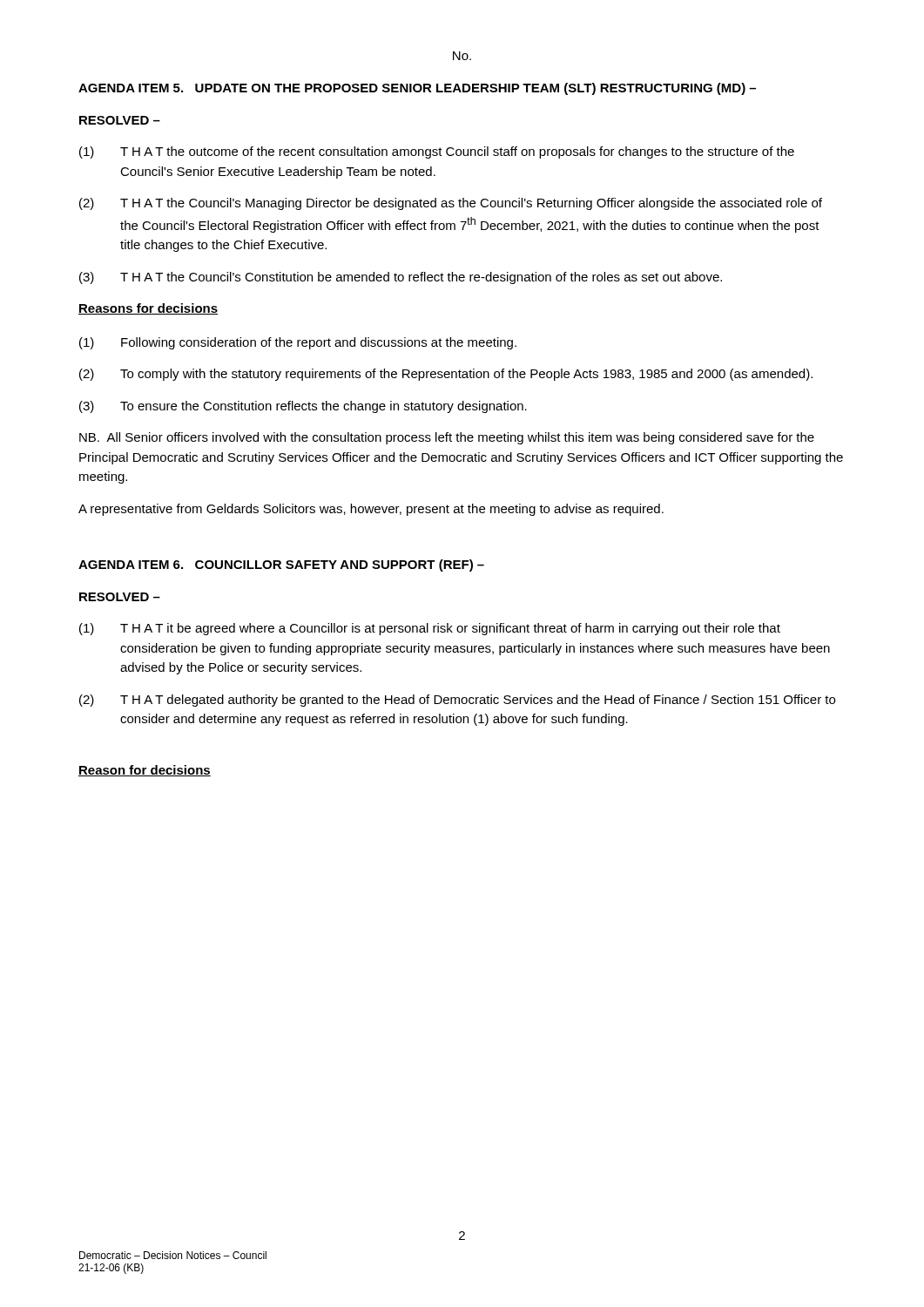Navigate to the passage starting "(1)Following consideration of the report"
Viewport: 924px width, 1307px height.
click(460, 342)
